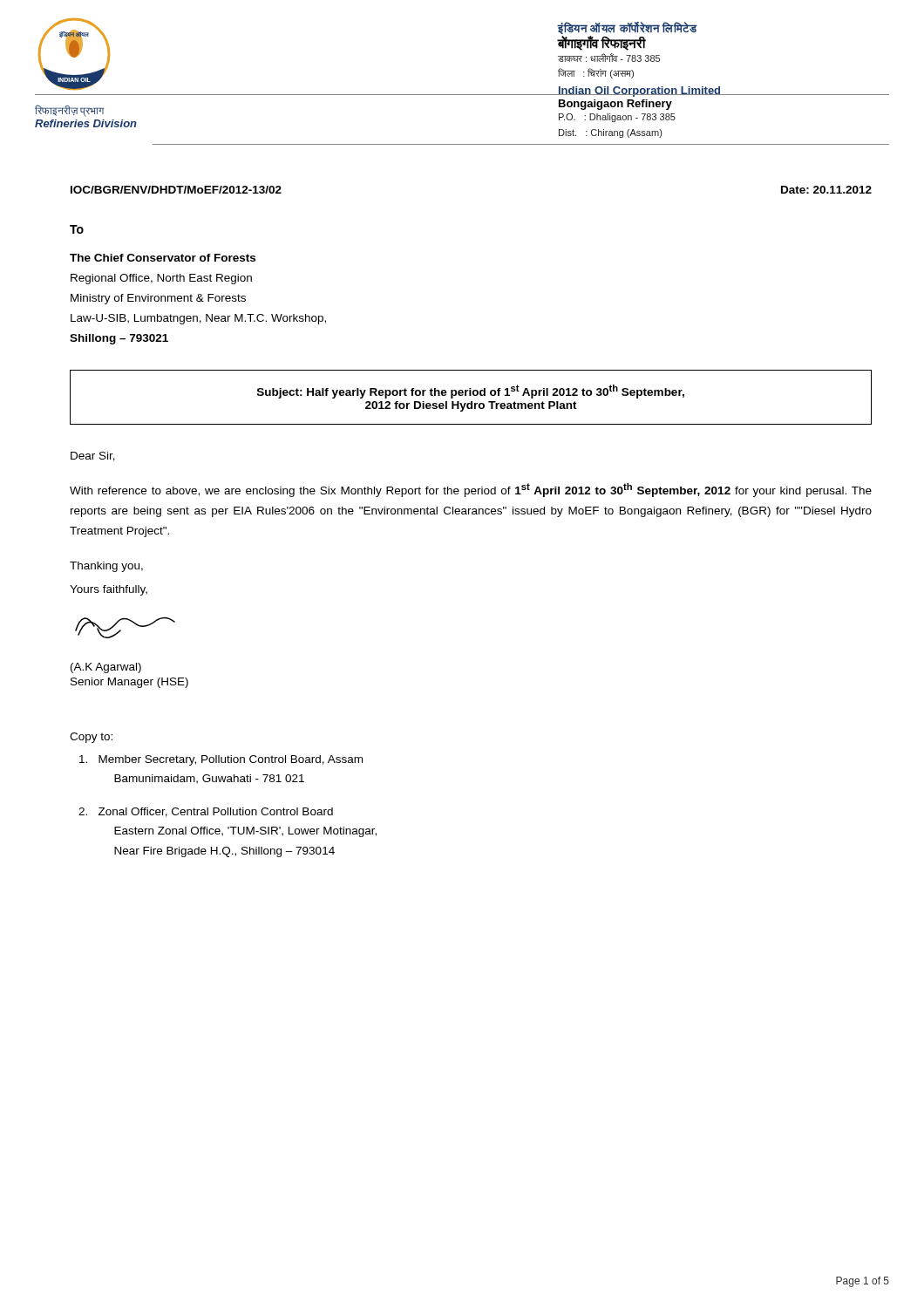This screenshot has width=924, height=1308.
Task: Find the text containing "Thanking you,"
Action: [107, 565]
